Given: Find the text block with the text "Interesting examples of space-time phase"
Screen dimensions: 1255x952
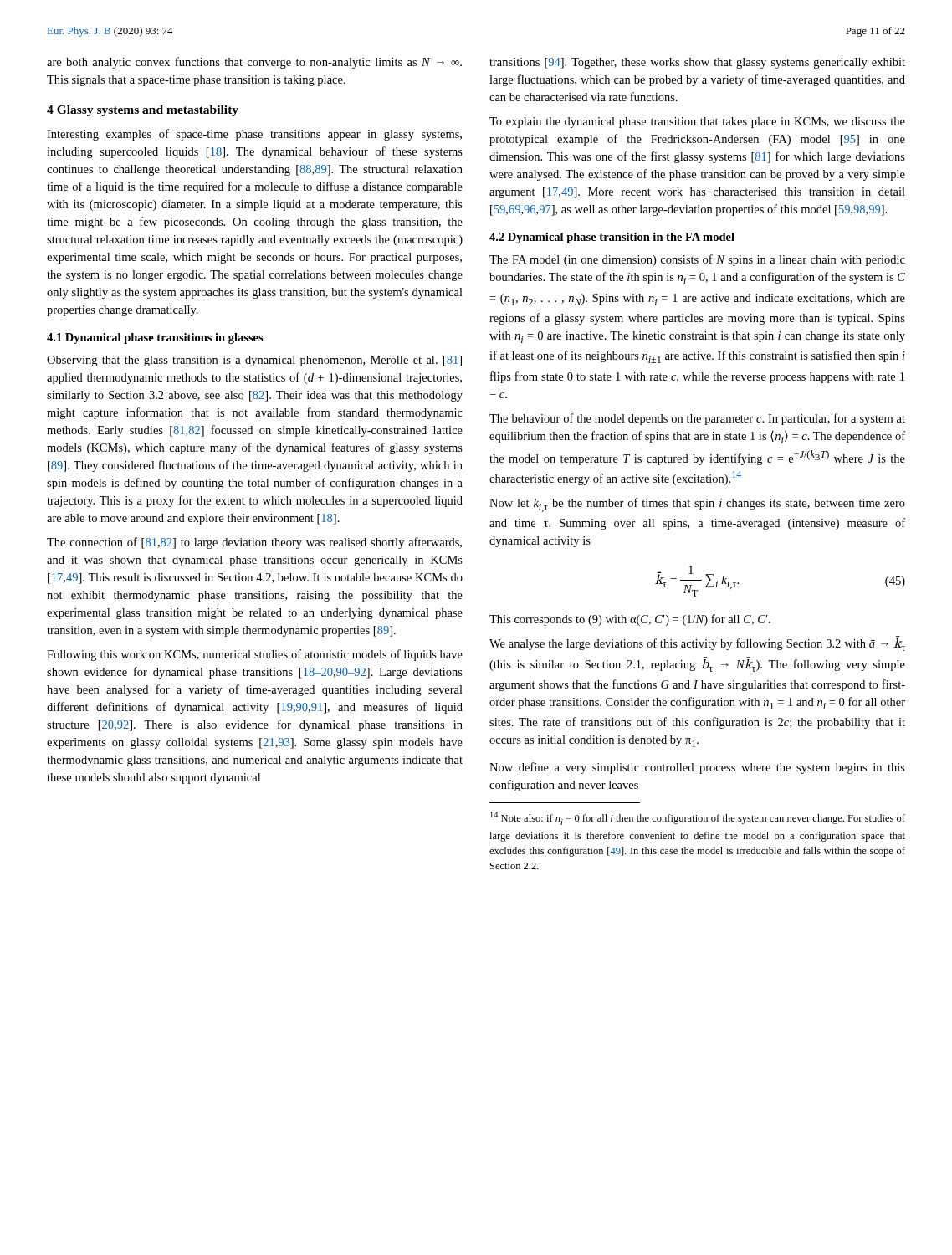Looking at the screenshot, I should tap(255, 222).
